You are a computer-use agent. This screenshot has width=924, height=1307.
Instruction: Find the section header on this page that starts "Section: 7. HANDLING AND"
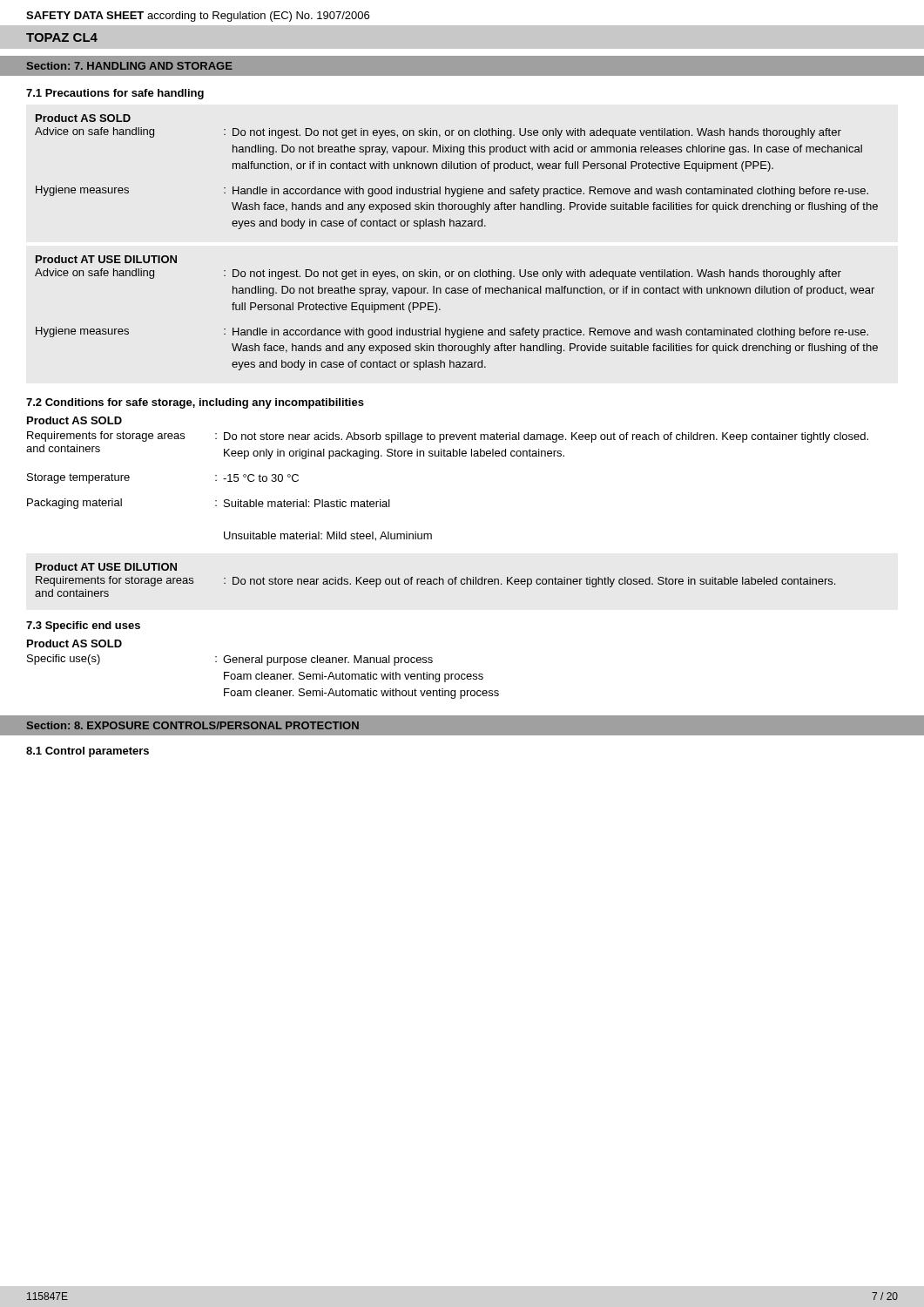tap(129, 66)
